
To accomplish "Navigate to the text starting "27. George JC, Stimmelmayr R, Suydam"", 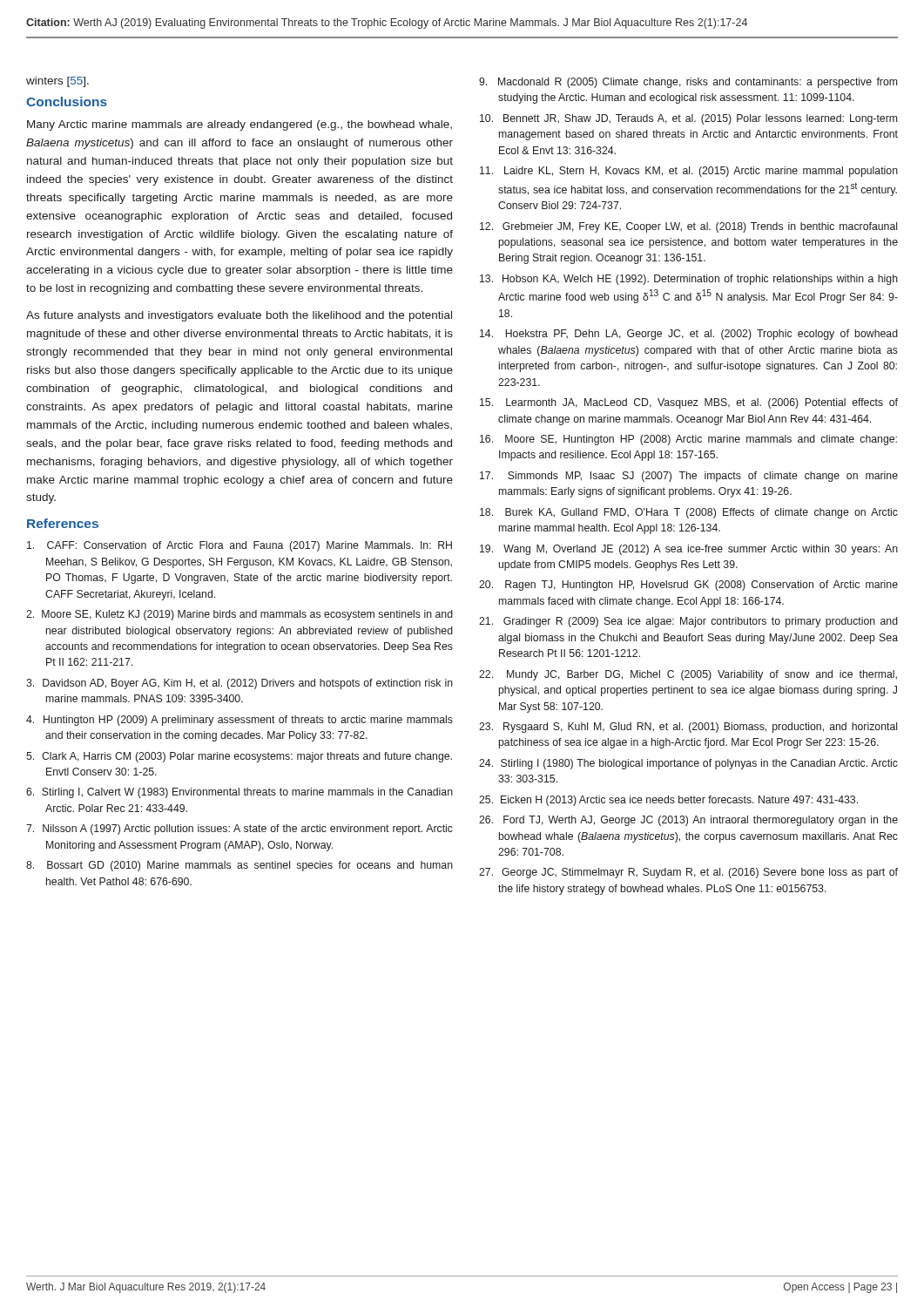I will point(688,881).
